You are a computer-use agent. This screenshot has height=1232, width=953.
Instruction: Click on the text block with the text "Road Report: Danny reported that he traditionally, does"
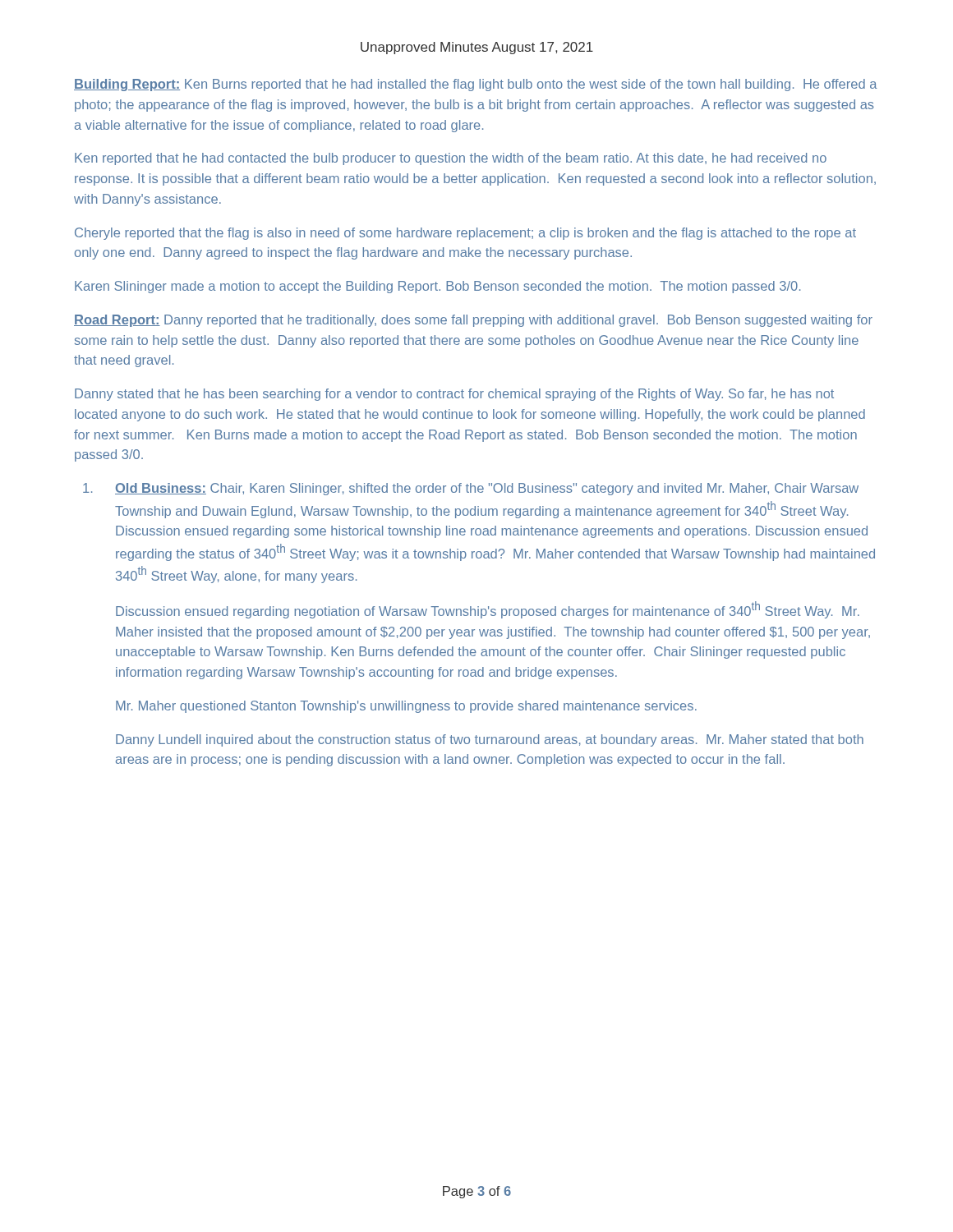coord(473,340)
